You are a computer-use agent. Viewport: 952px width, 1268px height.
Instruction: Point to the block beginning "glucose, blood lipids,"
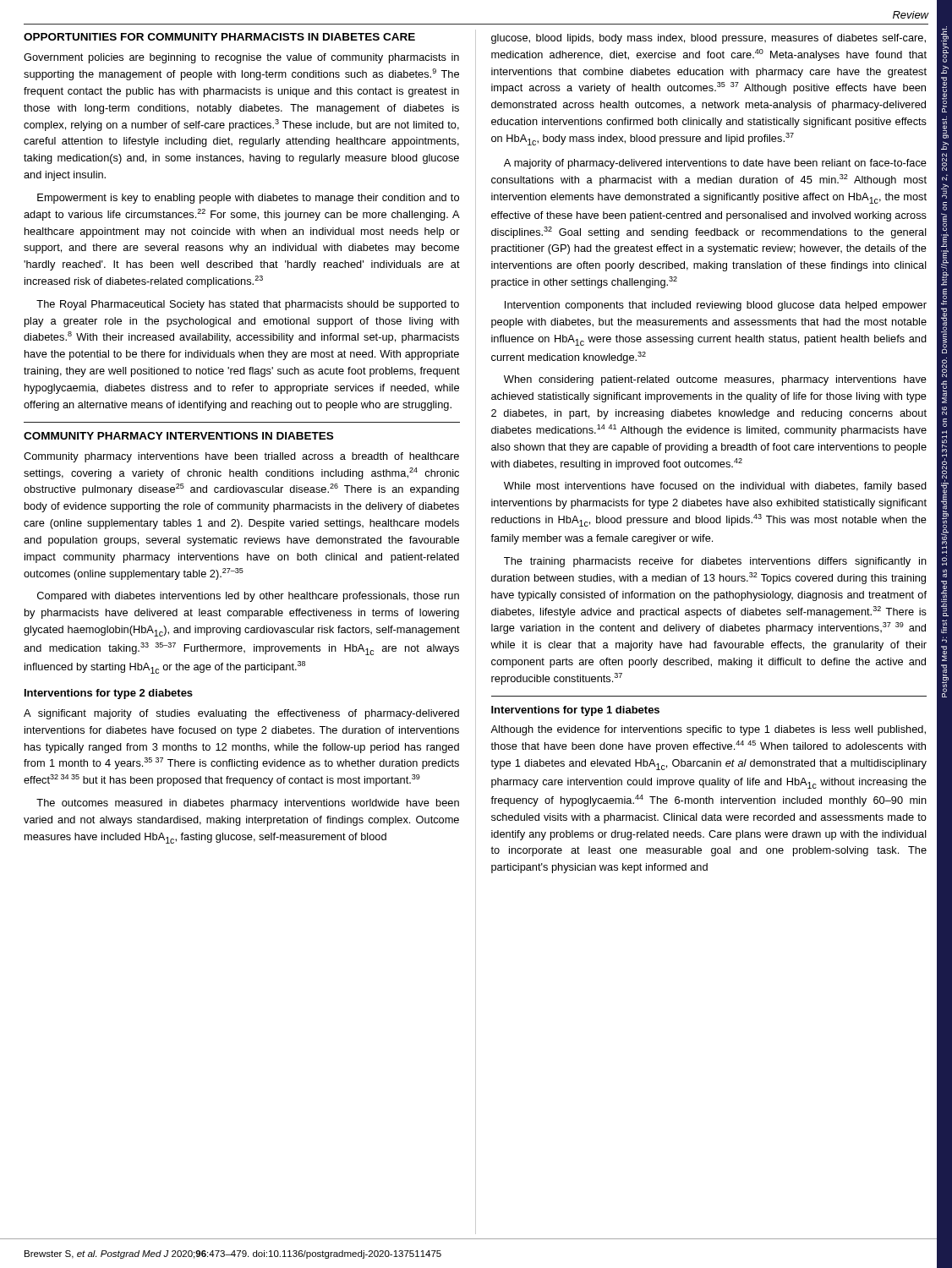click(x=709, y=89)
